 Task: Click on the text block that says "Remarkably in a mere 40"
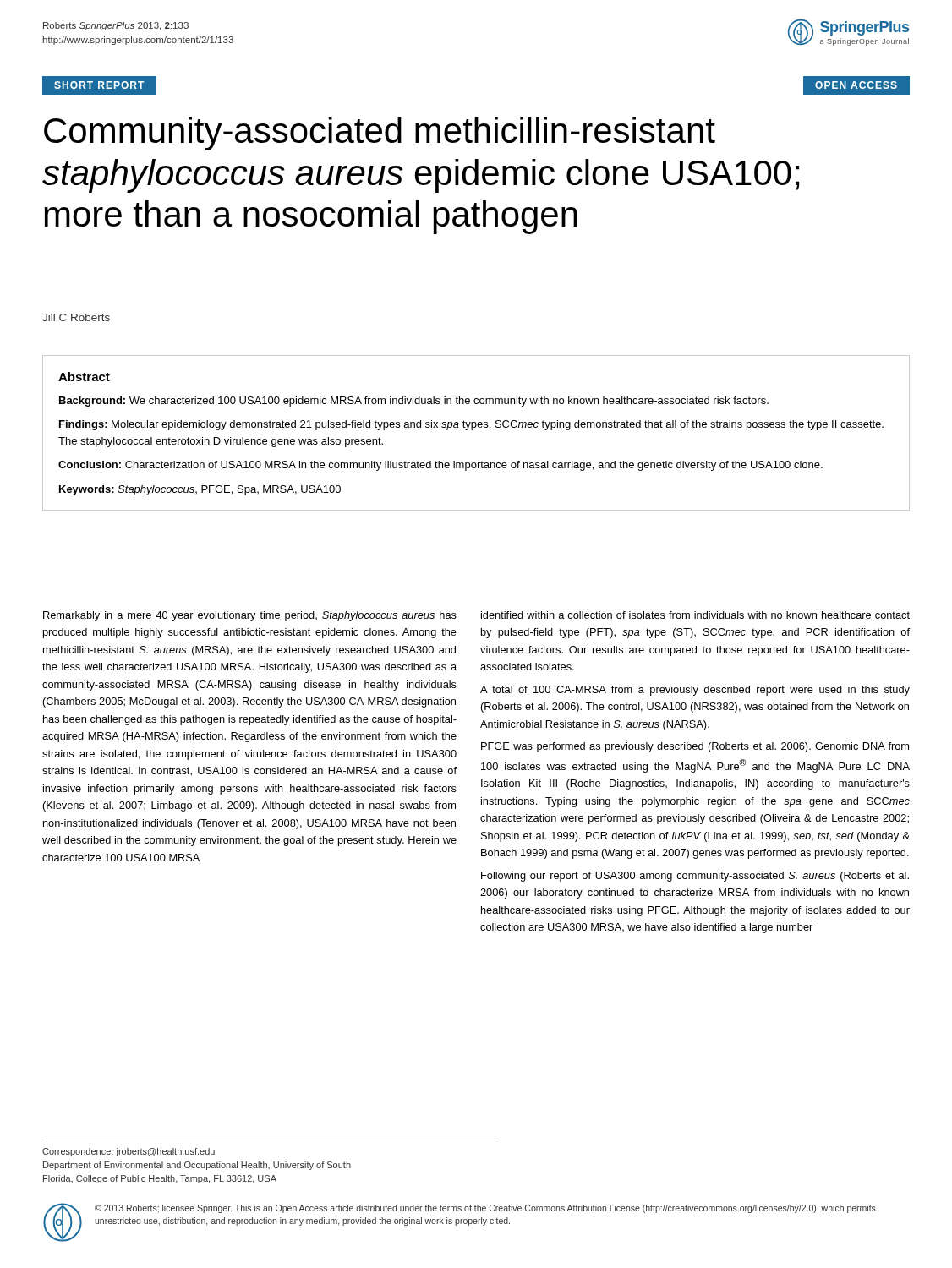coord(249,737)
